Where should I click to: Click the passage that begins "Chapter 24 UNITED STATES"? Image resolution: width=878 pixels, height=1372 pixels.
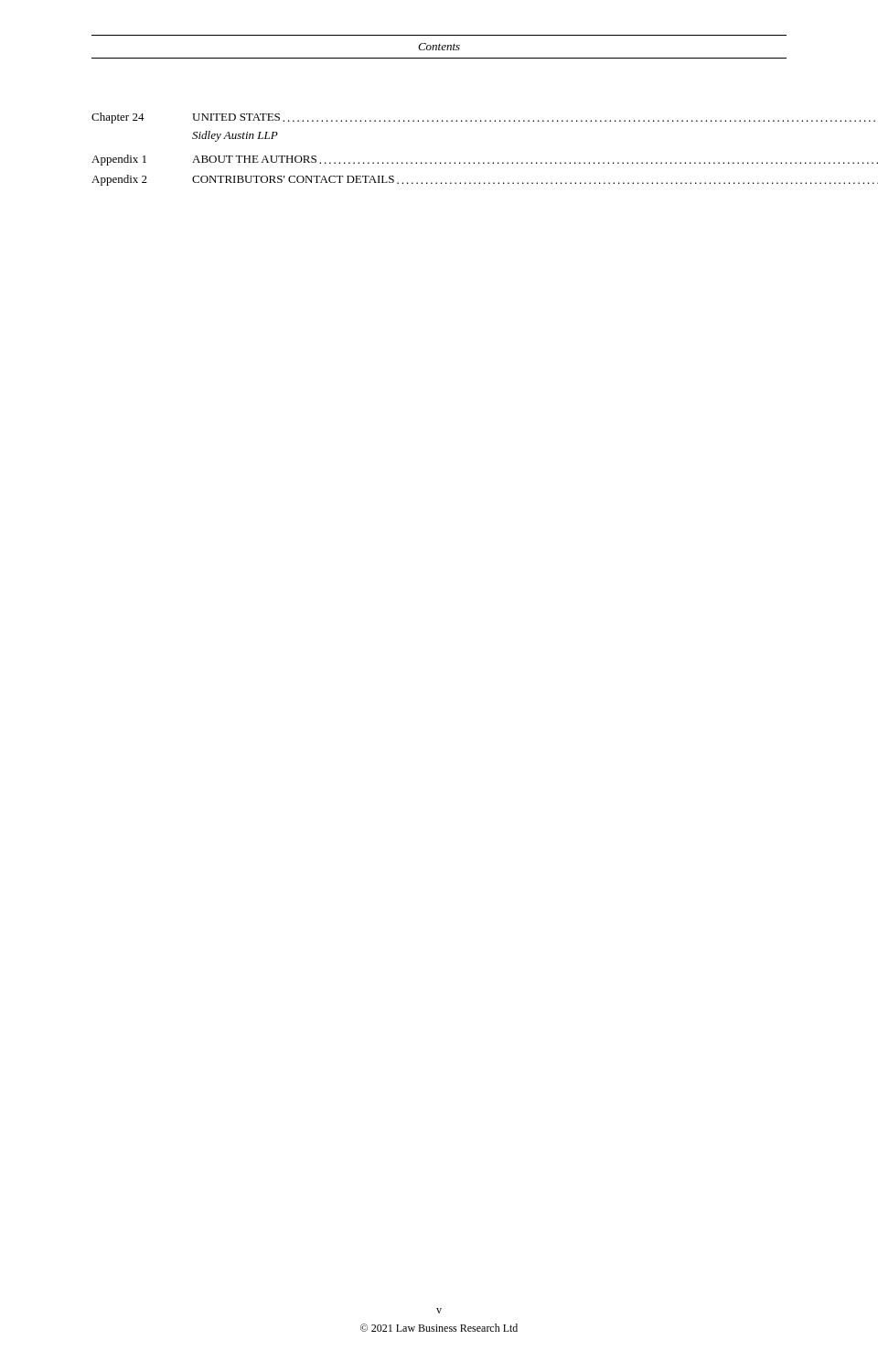[x=439, y=126]
